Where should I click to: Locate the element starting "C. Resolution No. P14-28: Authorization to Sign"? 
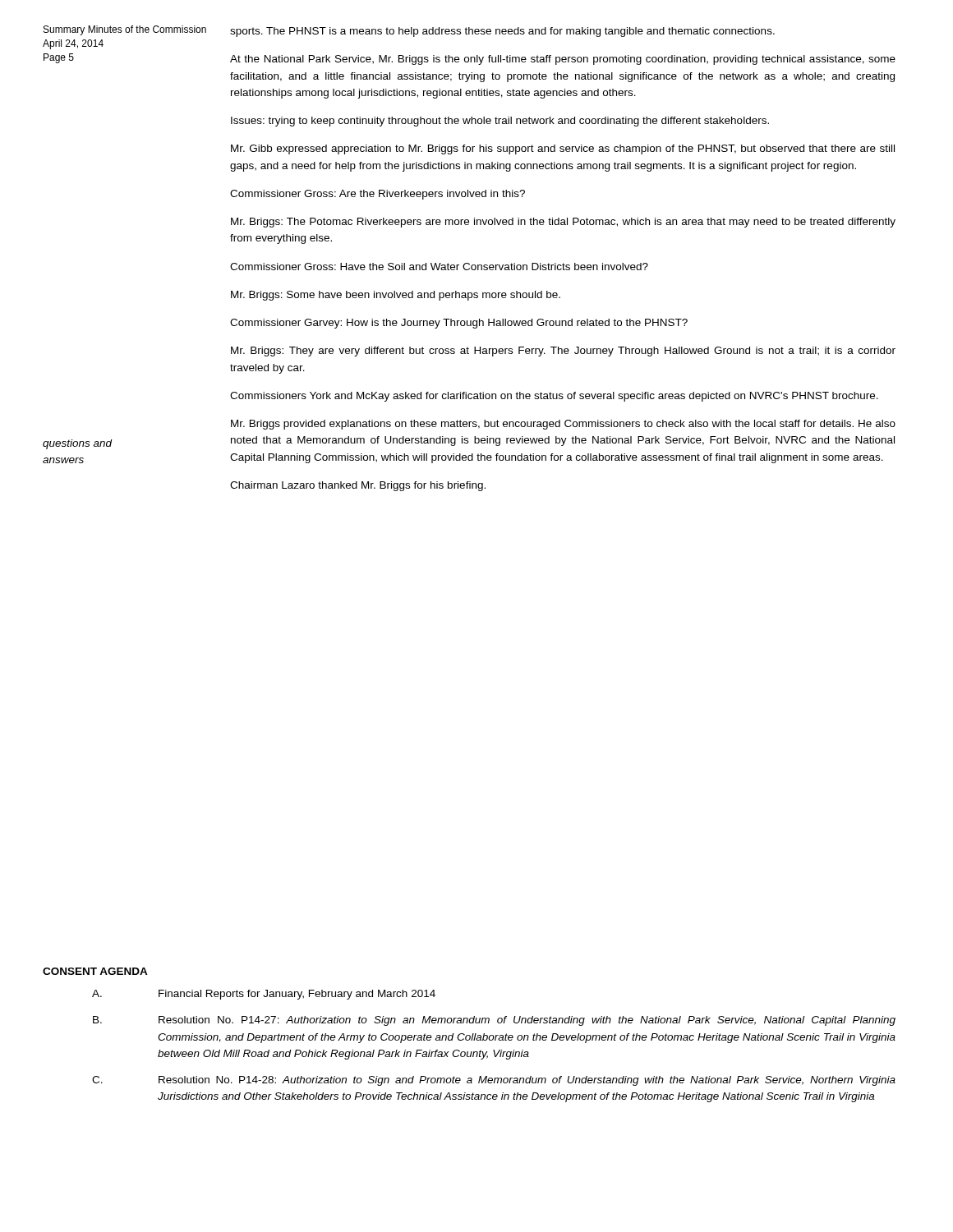coord(469,1088)
